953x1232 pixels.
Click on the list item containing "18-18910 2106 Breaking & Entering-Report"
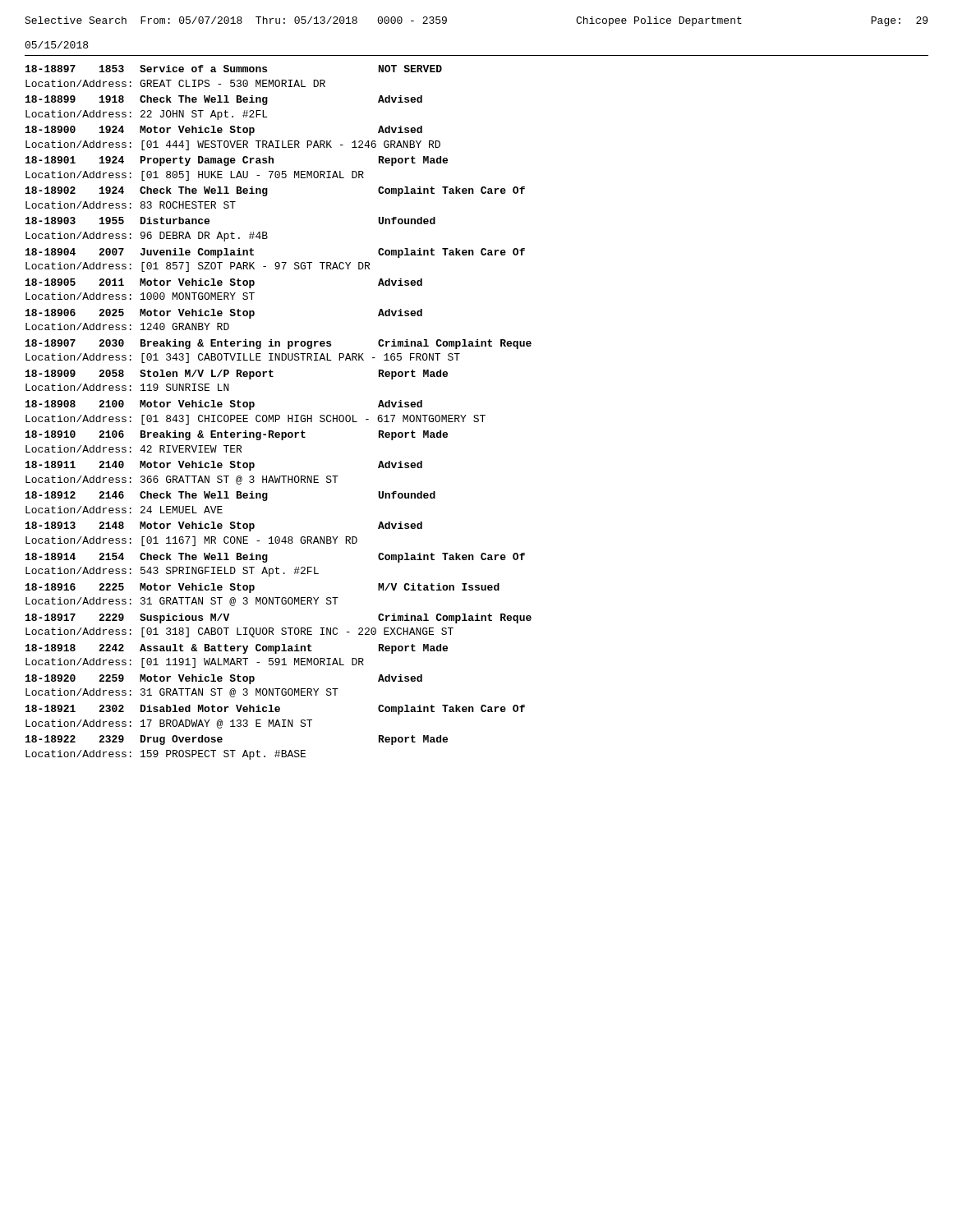(x=237, y=435)
